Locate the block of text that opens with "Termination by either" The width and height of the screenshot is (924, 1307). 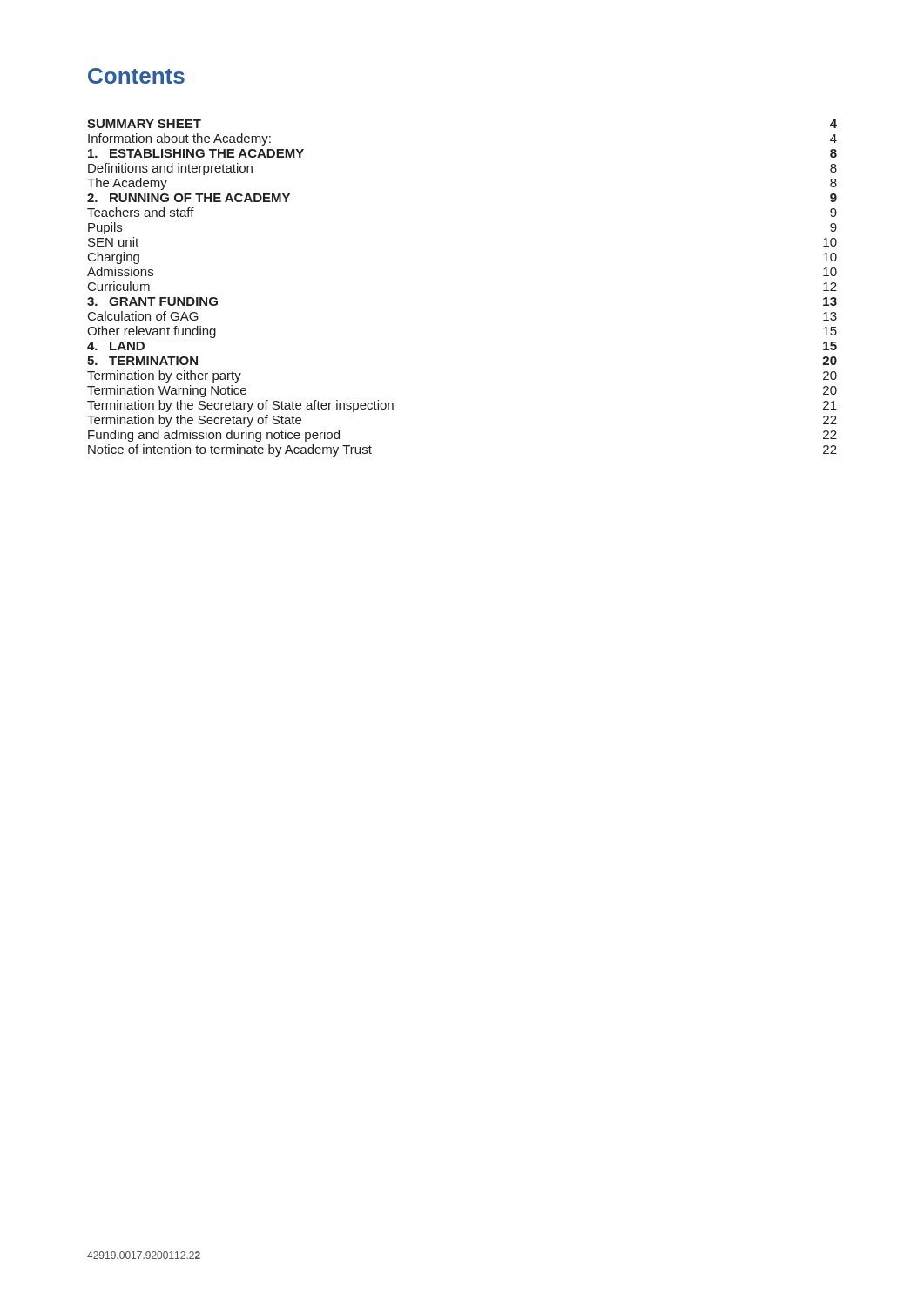(x=165, y=376)
